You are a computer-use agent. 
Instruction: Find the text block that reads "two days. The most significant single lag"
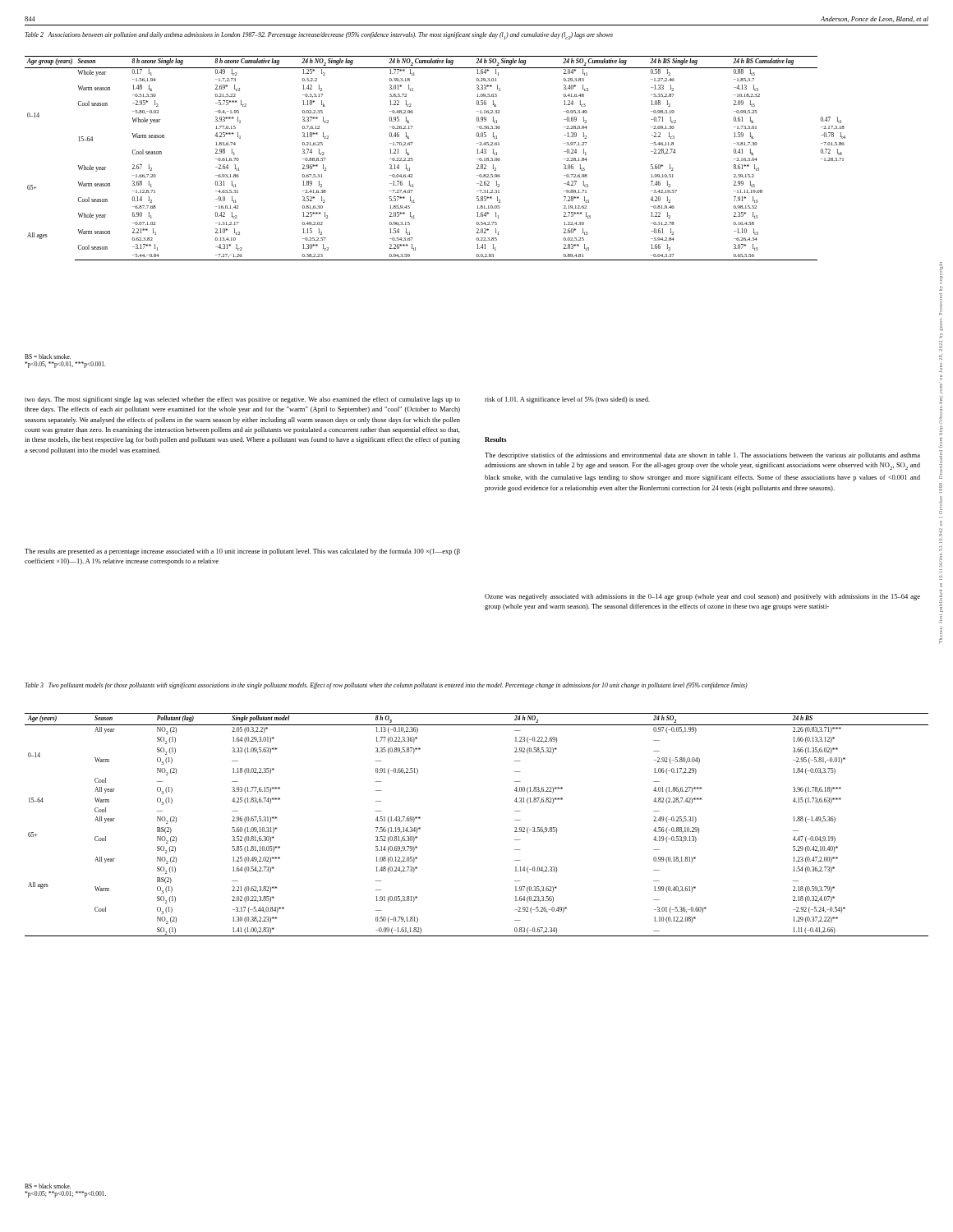pyautogui.click(x=242, y=424)
